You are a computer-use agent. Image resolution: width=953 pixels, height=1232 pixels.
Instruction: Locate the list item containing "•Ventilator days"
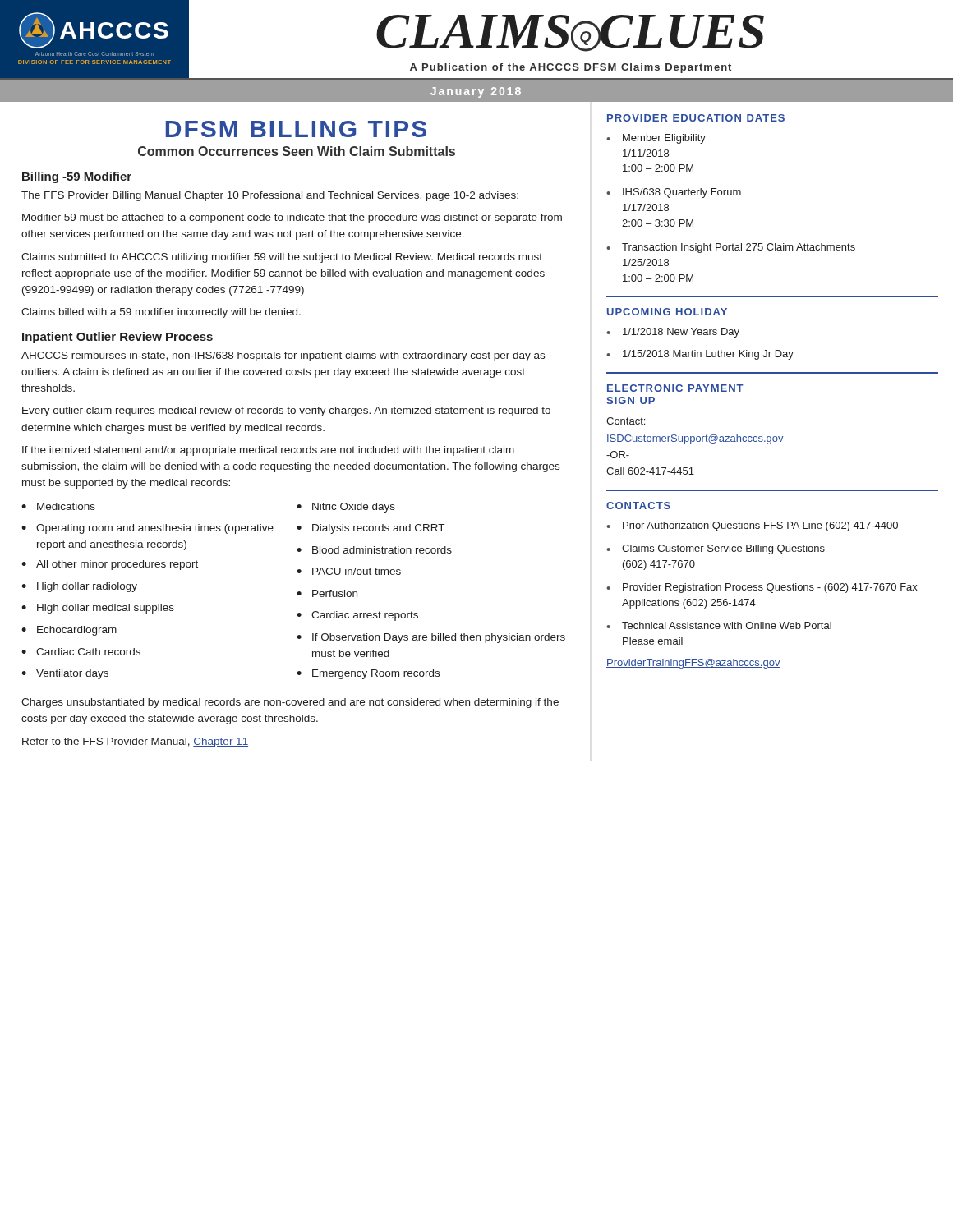[x=65, y=674]
